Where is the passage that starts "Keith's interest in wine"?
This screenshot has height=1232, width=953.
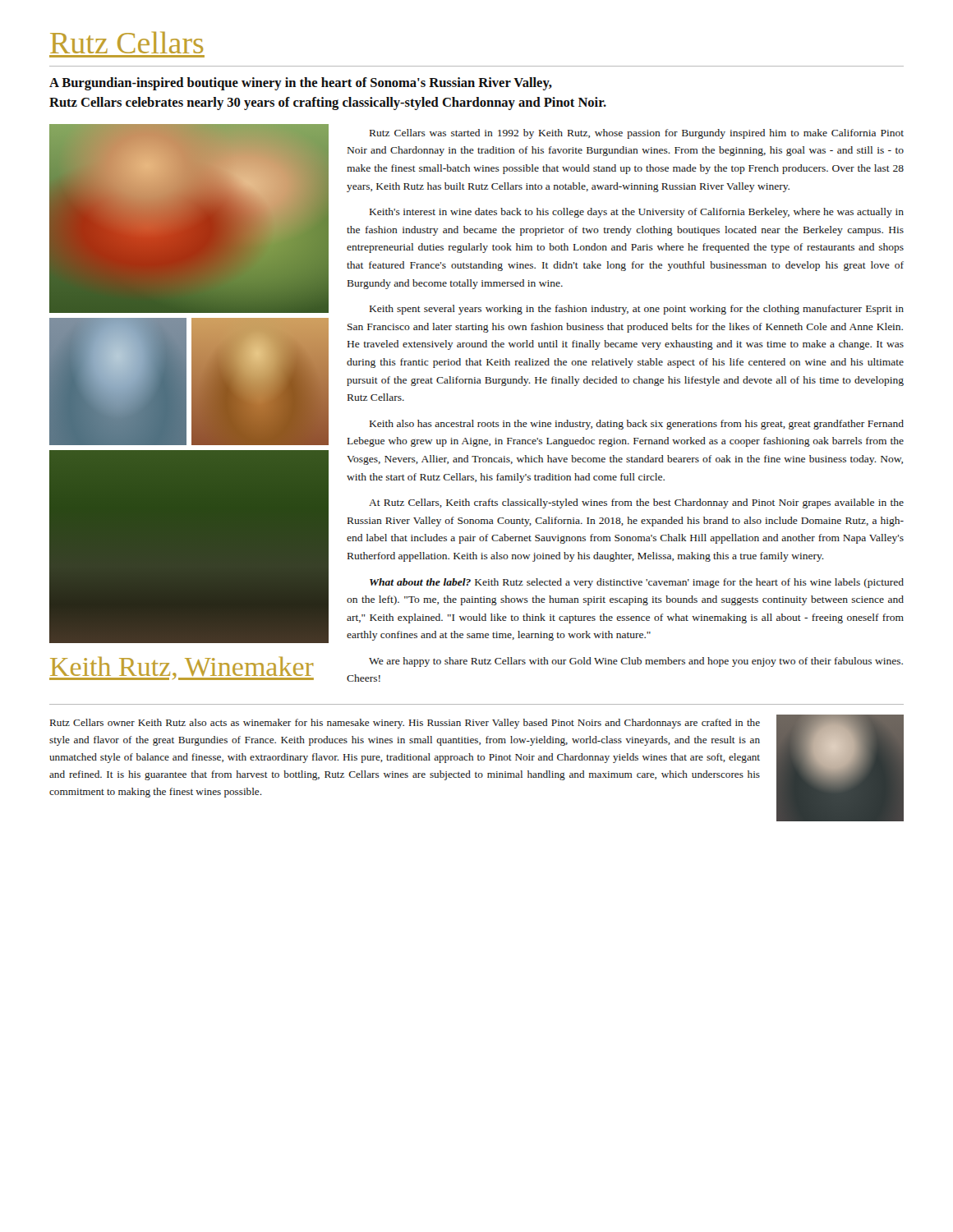[x=625, y=247]
